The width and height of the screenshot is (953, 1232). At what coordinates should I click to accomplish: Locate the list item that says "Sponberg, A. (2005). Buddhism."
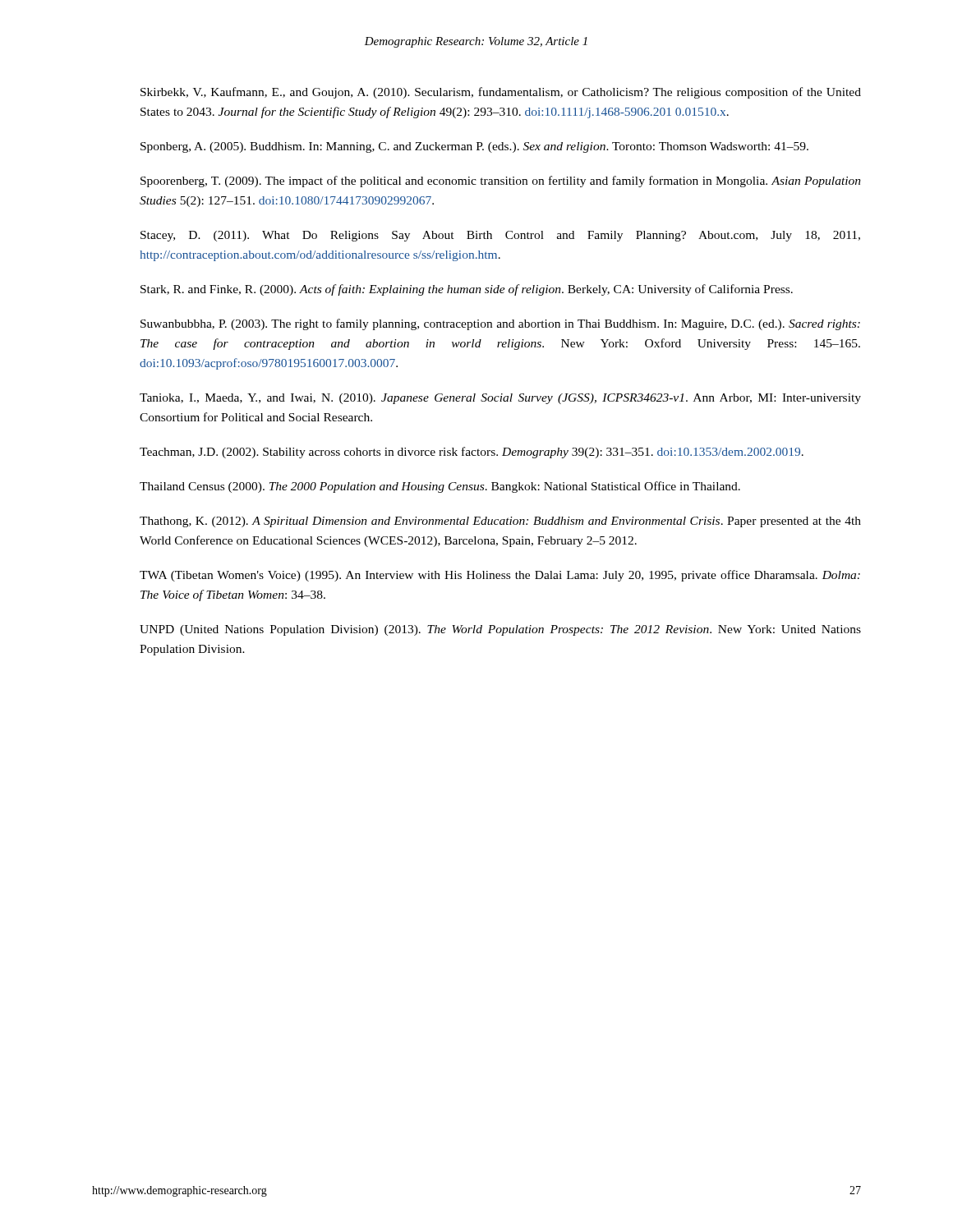tap(476, 146)
